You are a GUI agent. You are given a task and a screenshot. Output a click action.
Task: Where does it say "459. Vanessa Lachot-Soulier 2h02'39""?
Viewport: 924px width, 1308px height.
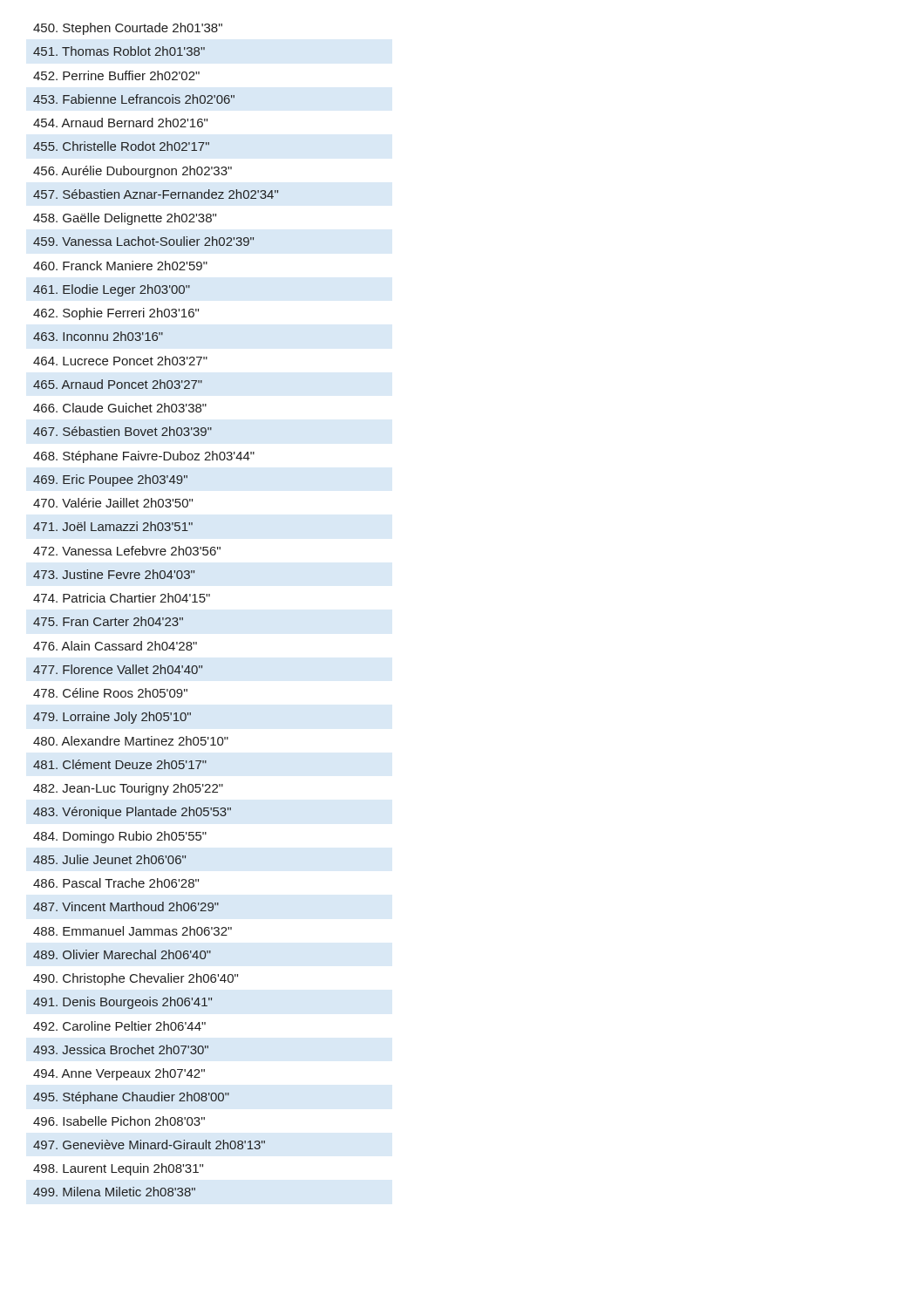pyautogui.click(x=144, y=241)
